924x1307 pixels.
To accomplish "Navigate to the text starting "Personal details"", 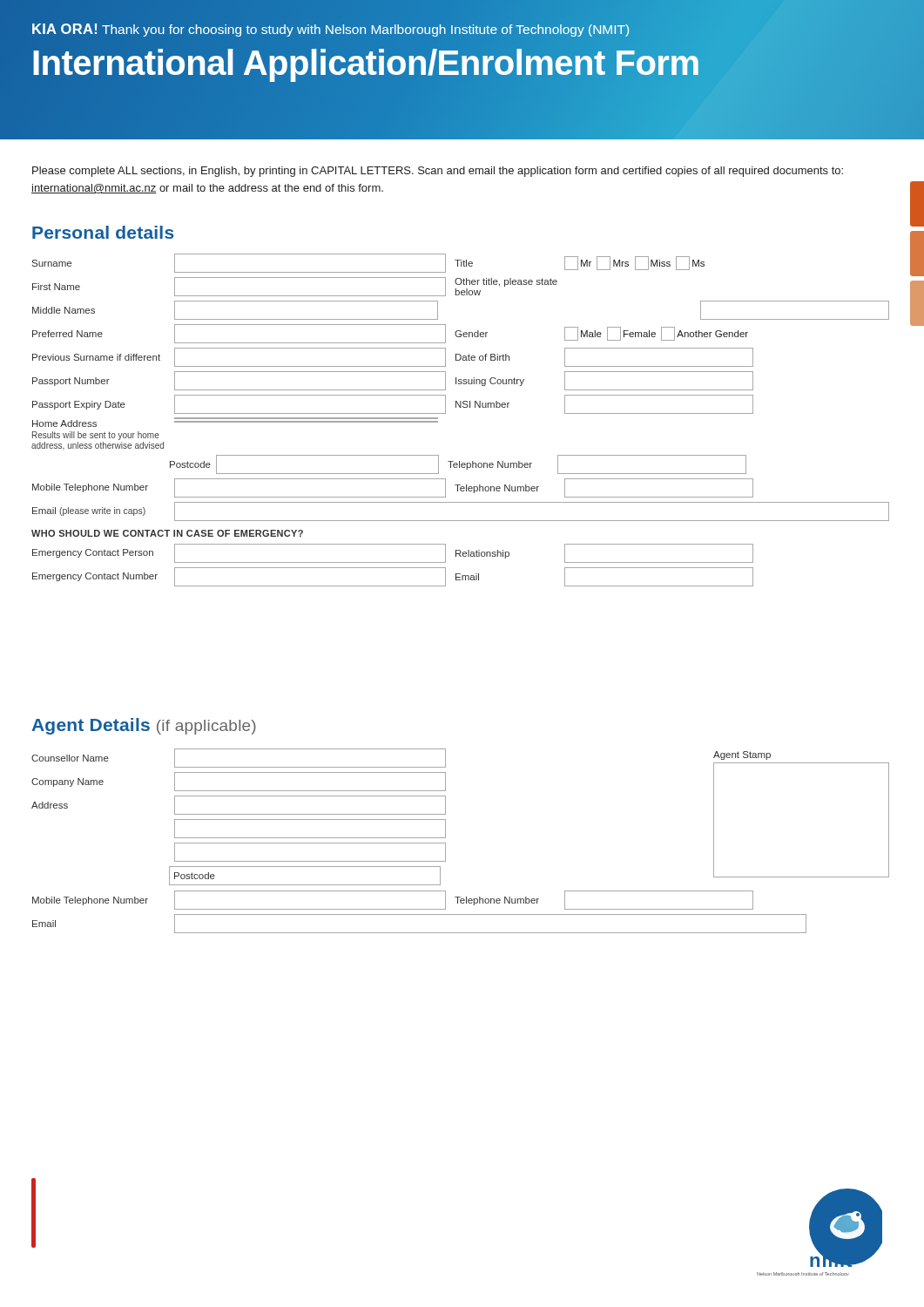I will tap(103, 232).
